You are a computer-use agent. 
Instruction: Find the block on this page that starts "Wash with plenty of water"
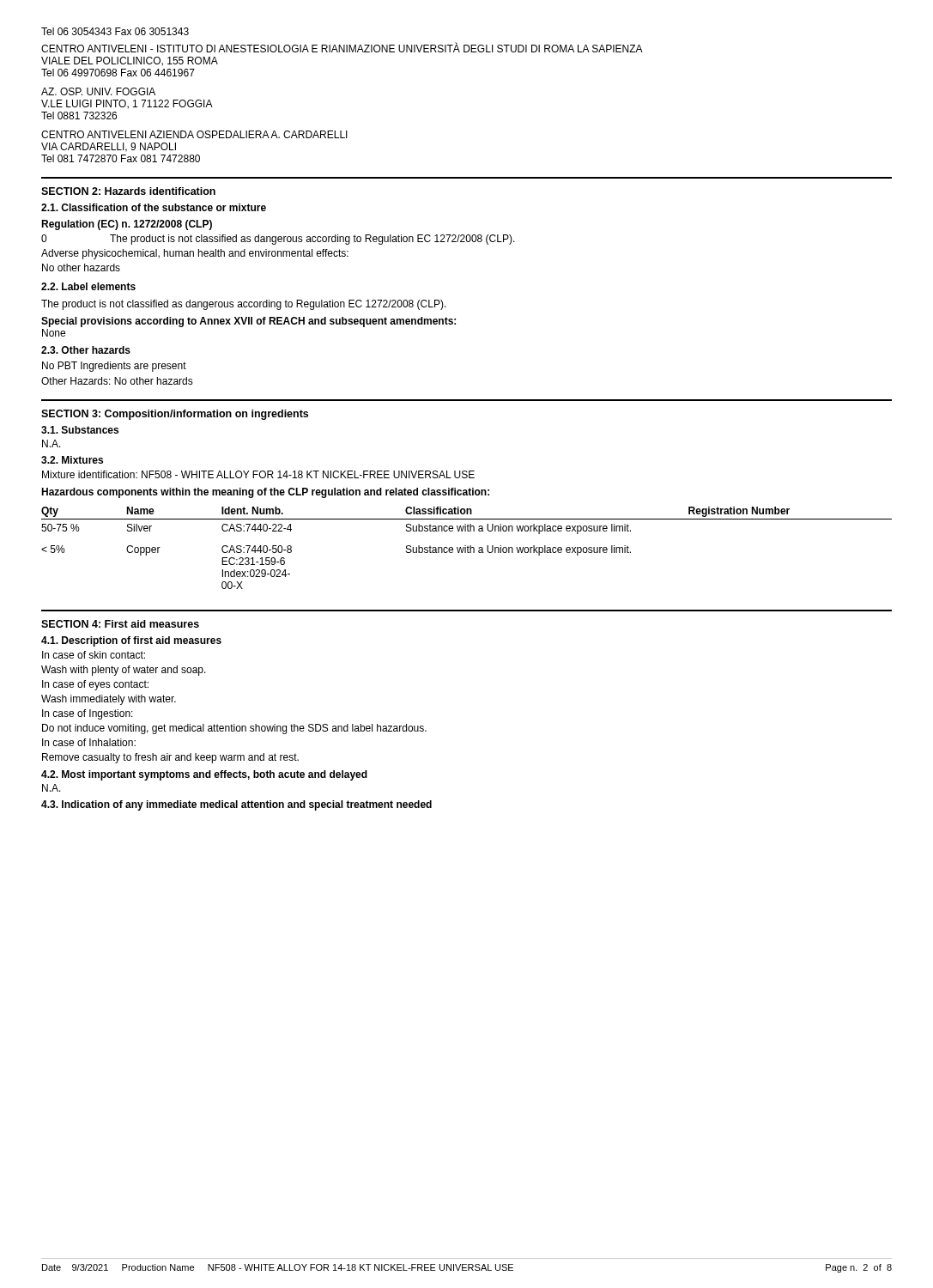coord(124,670)
